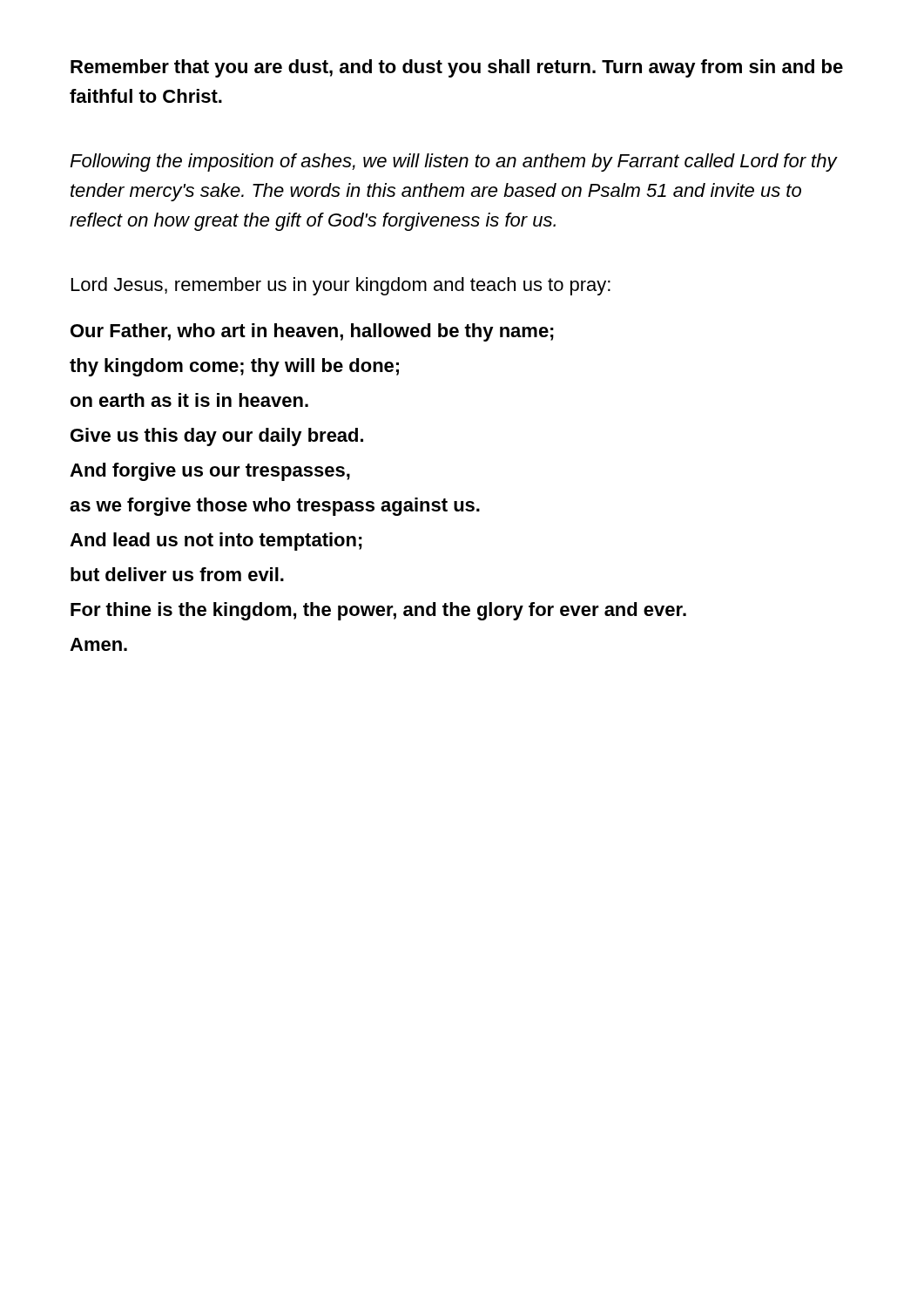Locate the text block that says "Remember that you are dust, and to"
The height and width of the screenshot is (1307, 924).
[x=456, y=82]
